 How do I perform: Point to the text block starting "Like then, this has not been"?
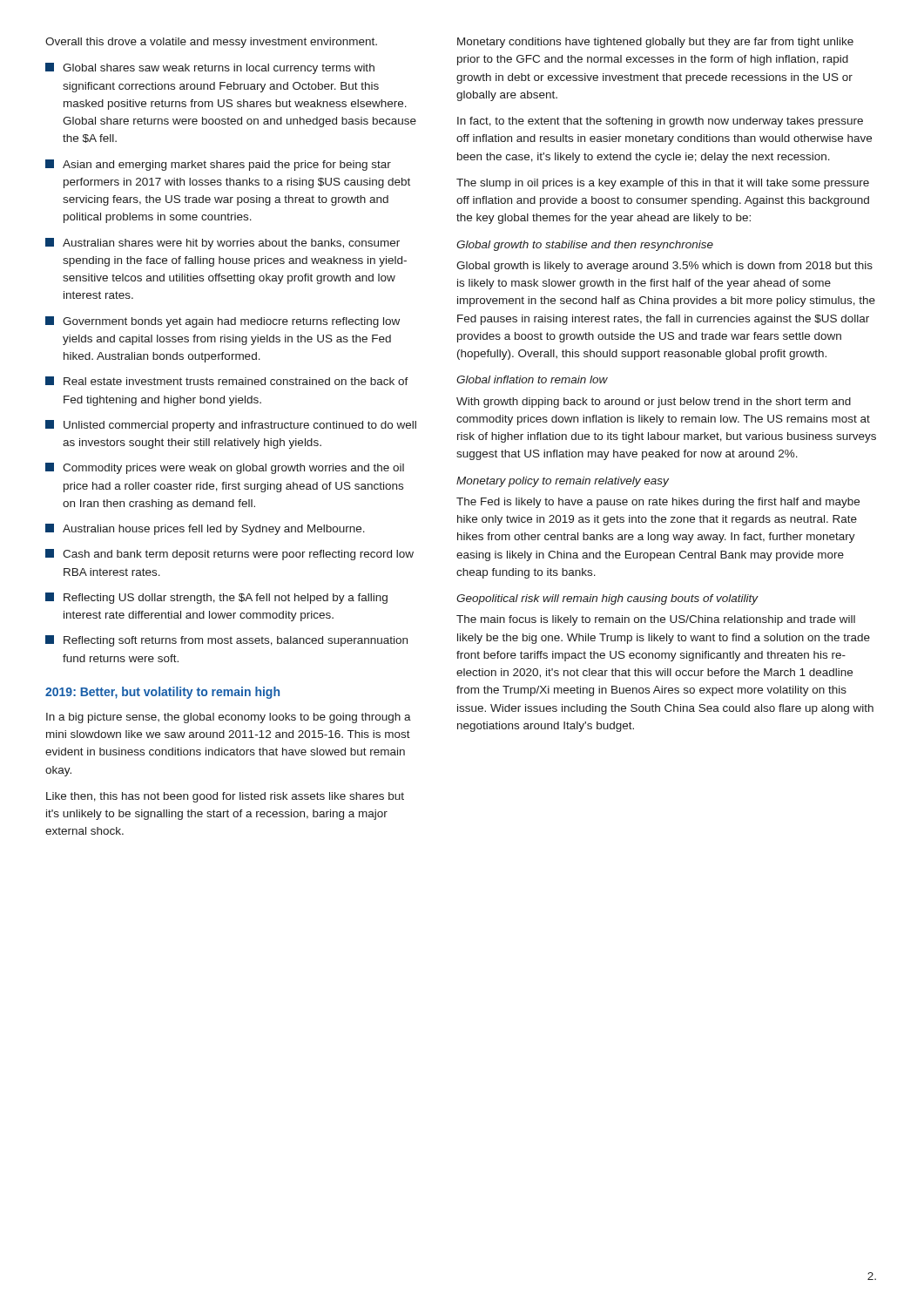(x=233, y=814)
